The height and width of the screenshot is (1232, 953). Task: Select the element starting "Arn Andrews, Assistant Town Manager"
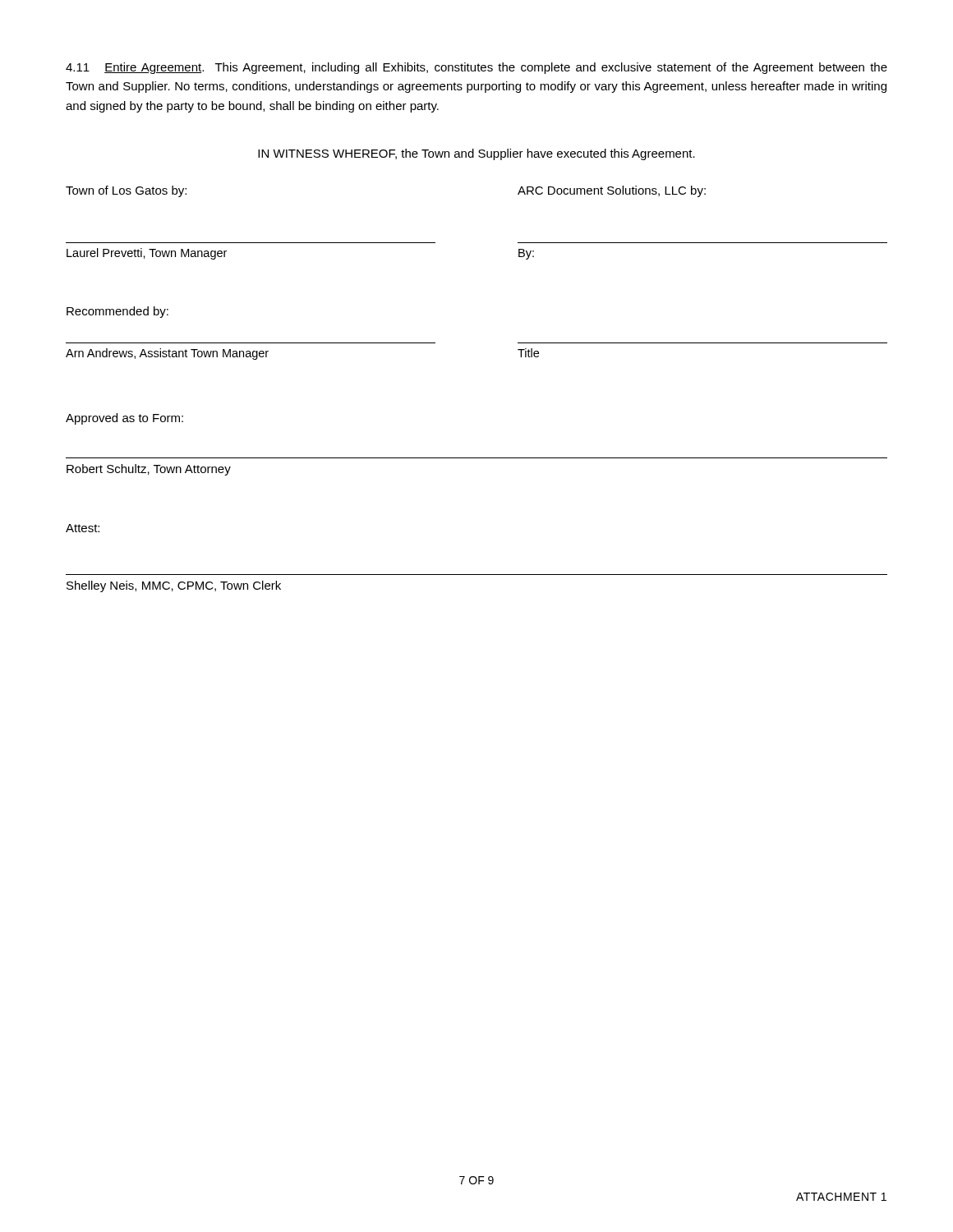(x=167, y=353)
